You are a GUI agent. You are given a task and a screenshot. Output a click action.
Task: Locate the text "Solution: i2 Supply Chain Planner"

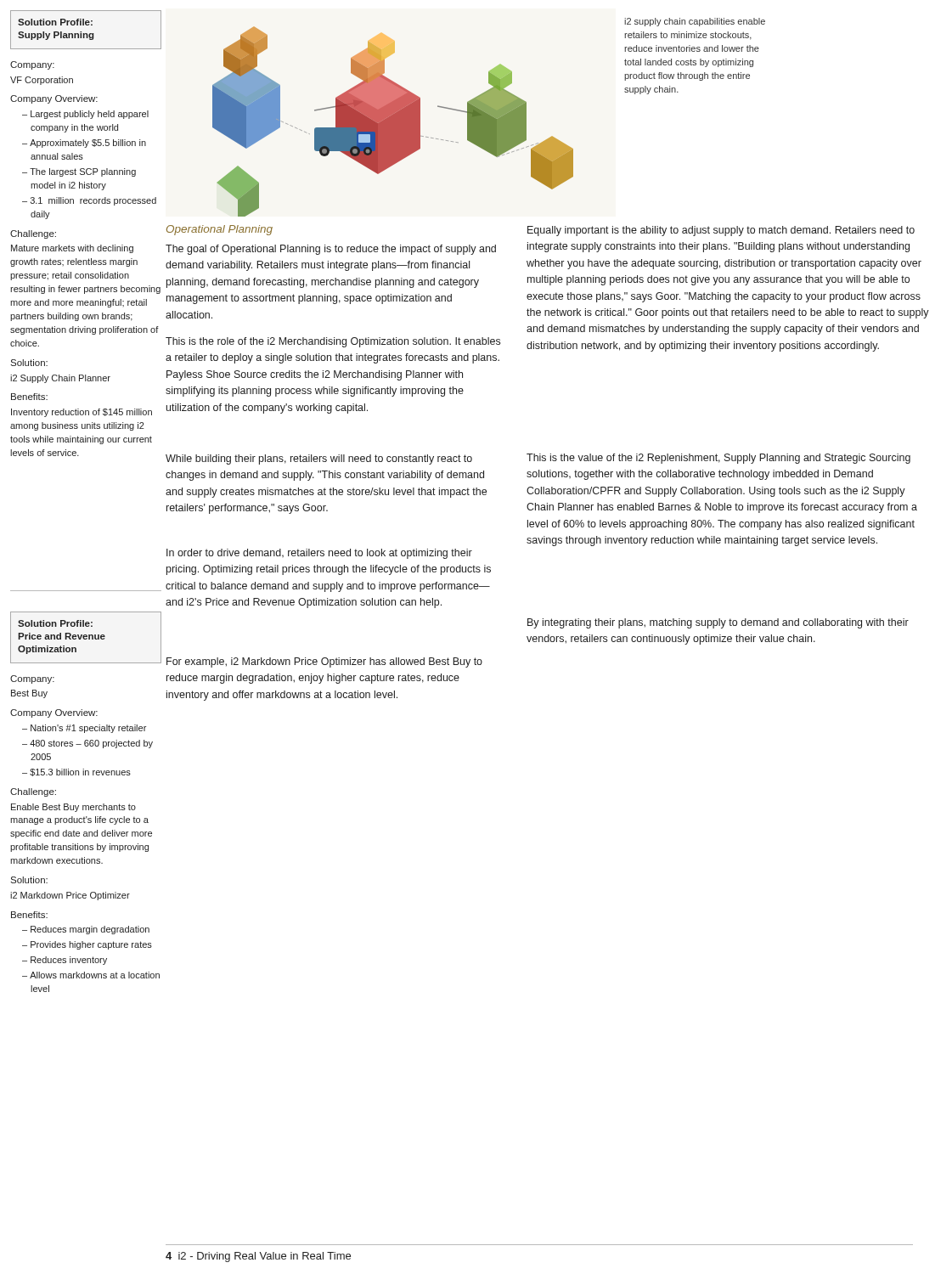coord(86,369)
